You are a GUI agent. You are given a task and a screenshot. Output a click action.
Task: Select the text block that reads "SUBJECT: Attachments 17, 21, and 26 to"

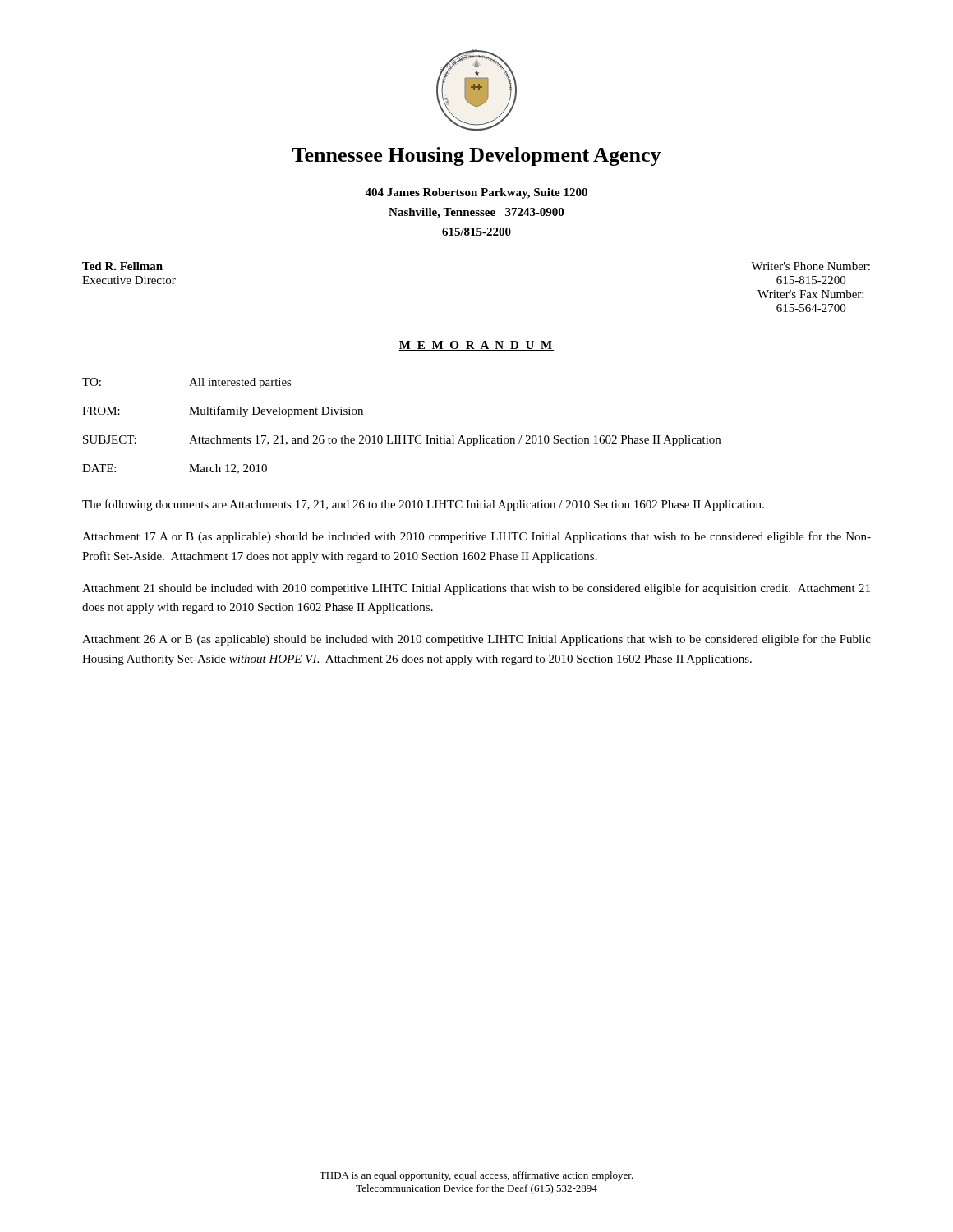476,440
